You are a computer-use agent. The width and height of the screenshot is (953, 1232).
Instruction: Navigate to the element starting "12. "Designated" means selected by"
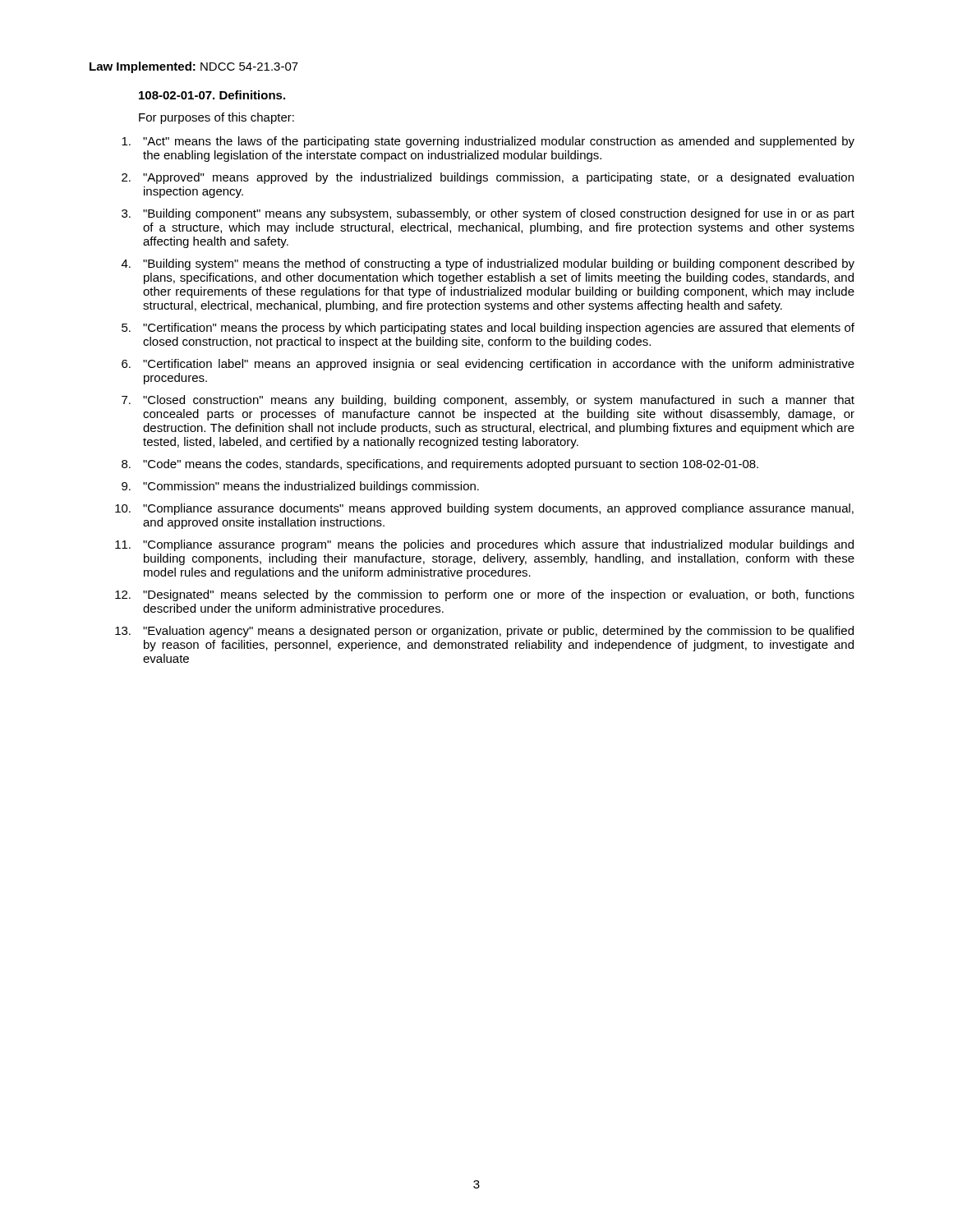[472, 601]
